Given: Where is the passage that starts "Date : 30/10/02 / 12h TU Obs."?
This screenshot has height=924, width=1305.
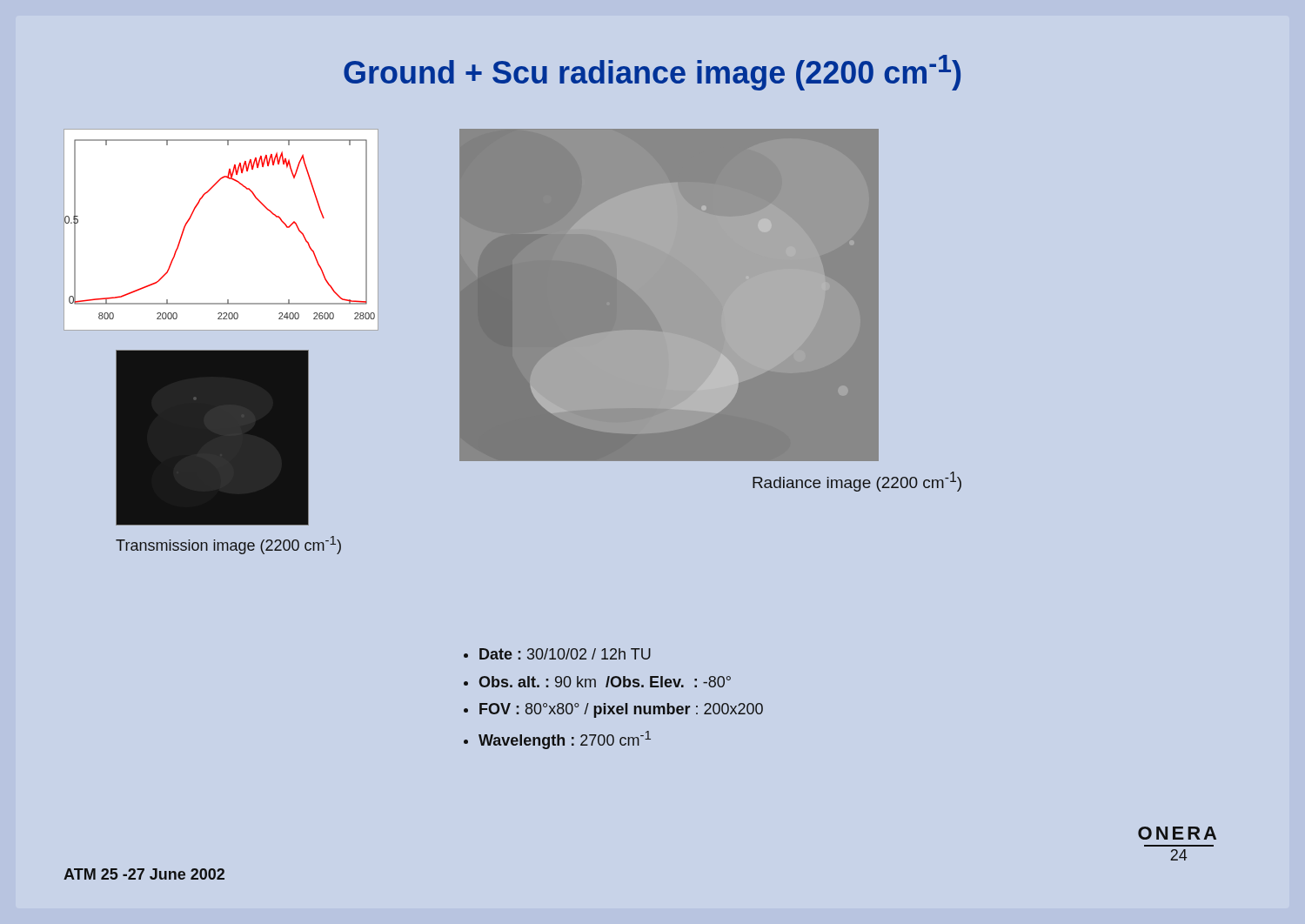Looking at the screenshot, I should (x=611, y=698).
